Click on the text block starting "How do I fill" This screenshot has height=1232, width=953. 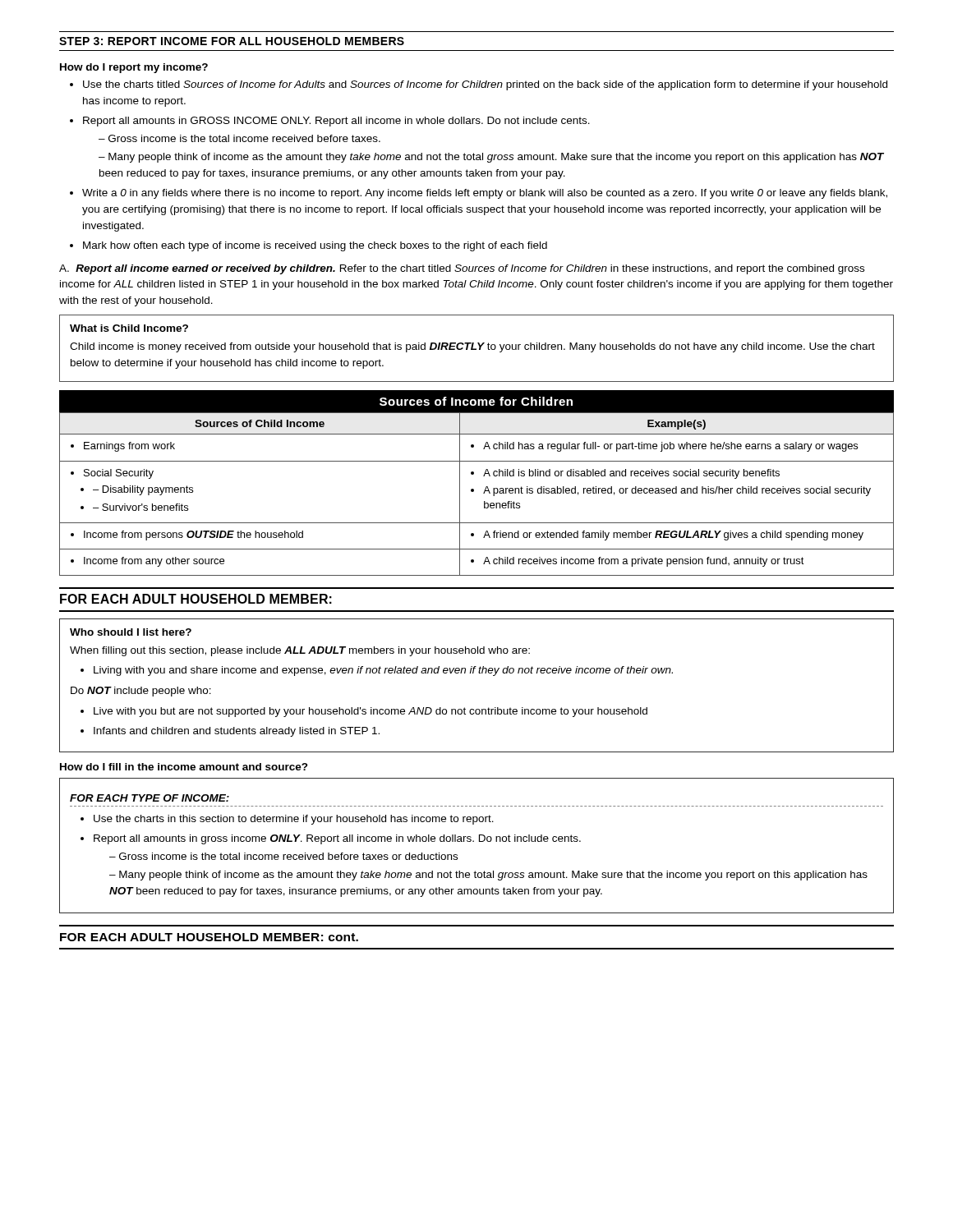(x=184, y=766)
